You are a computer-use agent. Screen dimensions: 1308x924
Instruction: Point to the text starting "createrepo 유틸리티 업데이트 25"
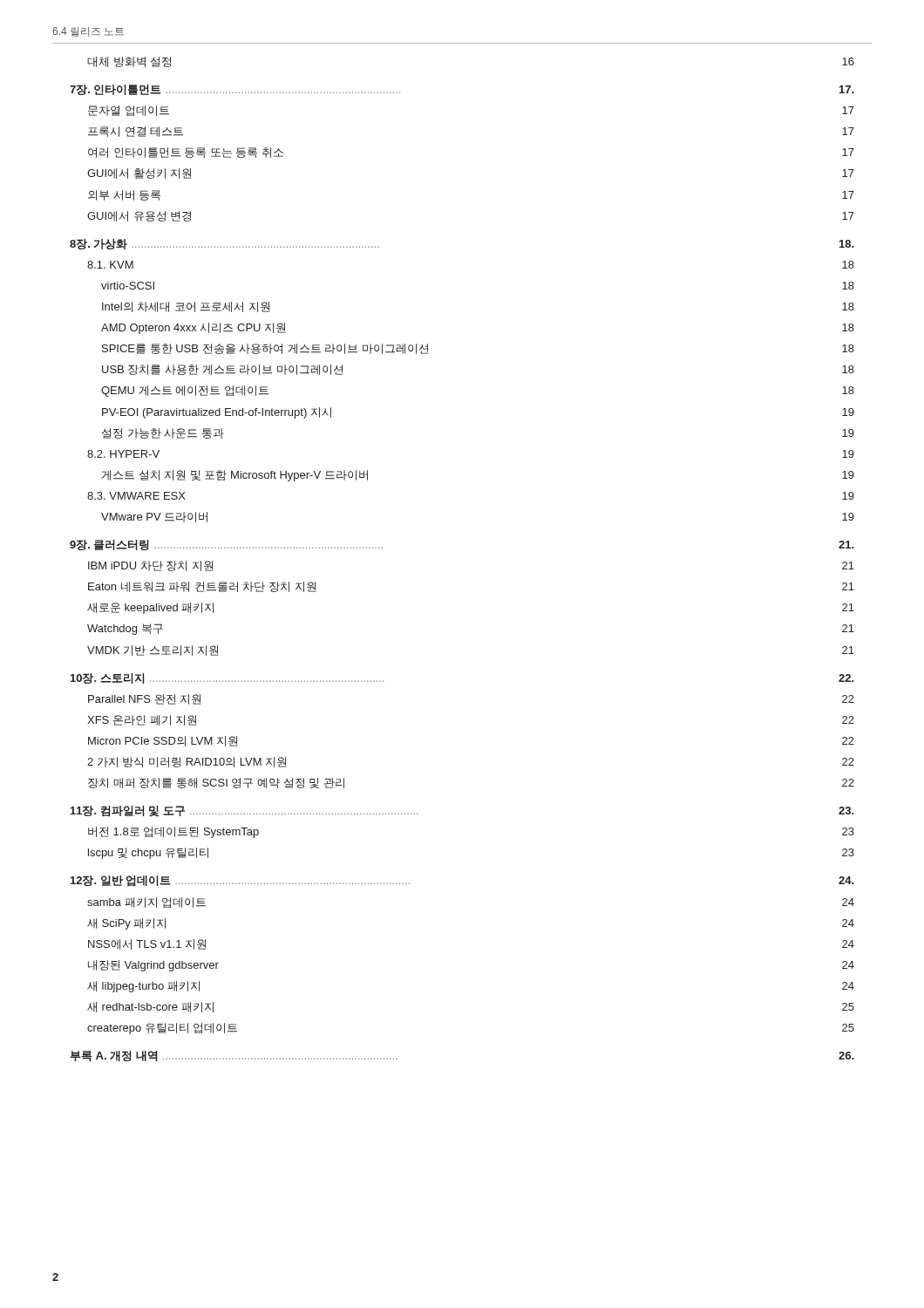coord(161,1028)
